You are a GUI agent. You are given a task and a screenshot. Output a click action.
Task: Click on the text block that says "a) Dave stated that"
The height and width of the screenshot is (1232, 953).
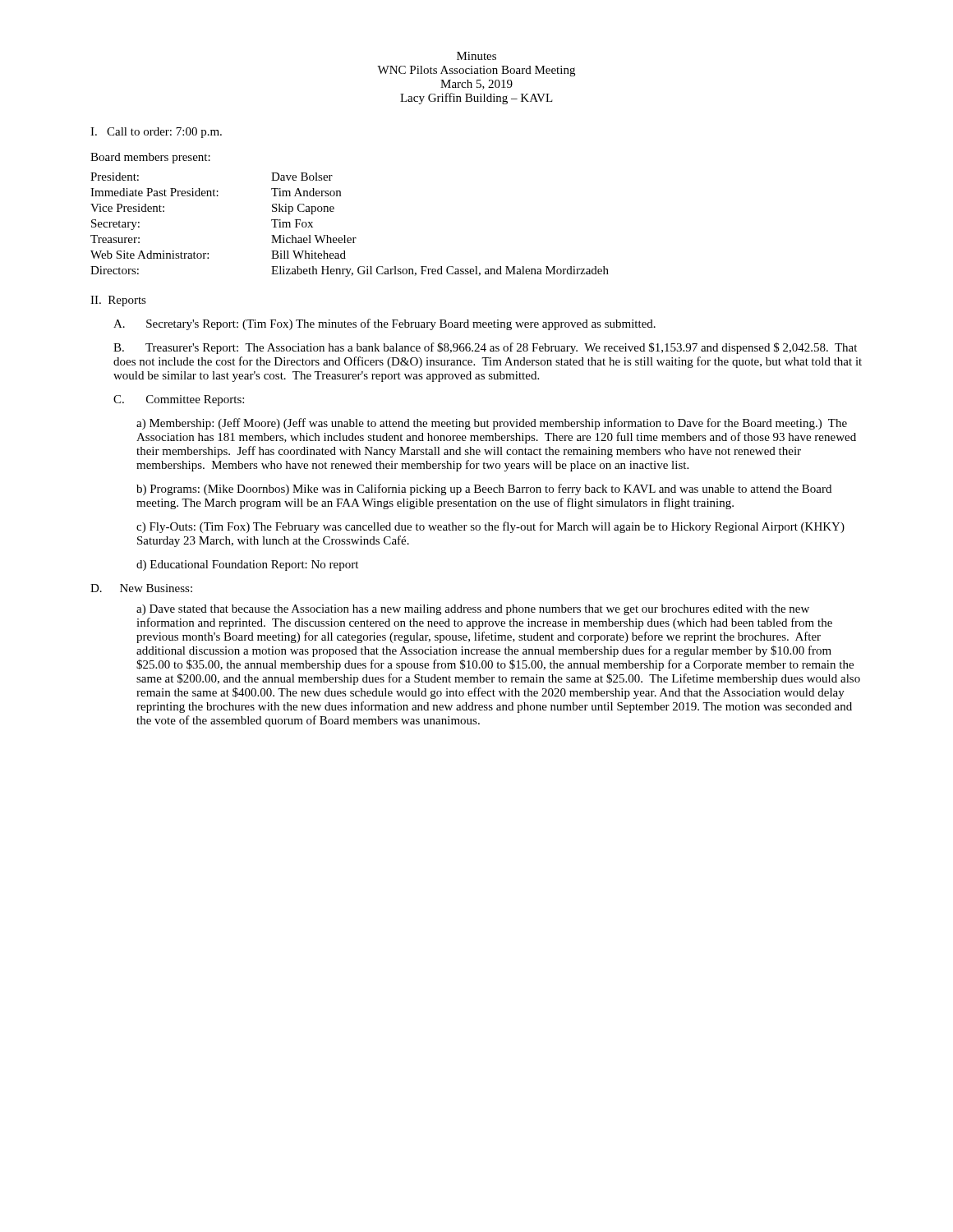coord(498,664)
